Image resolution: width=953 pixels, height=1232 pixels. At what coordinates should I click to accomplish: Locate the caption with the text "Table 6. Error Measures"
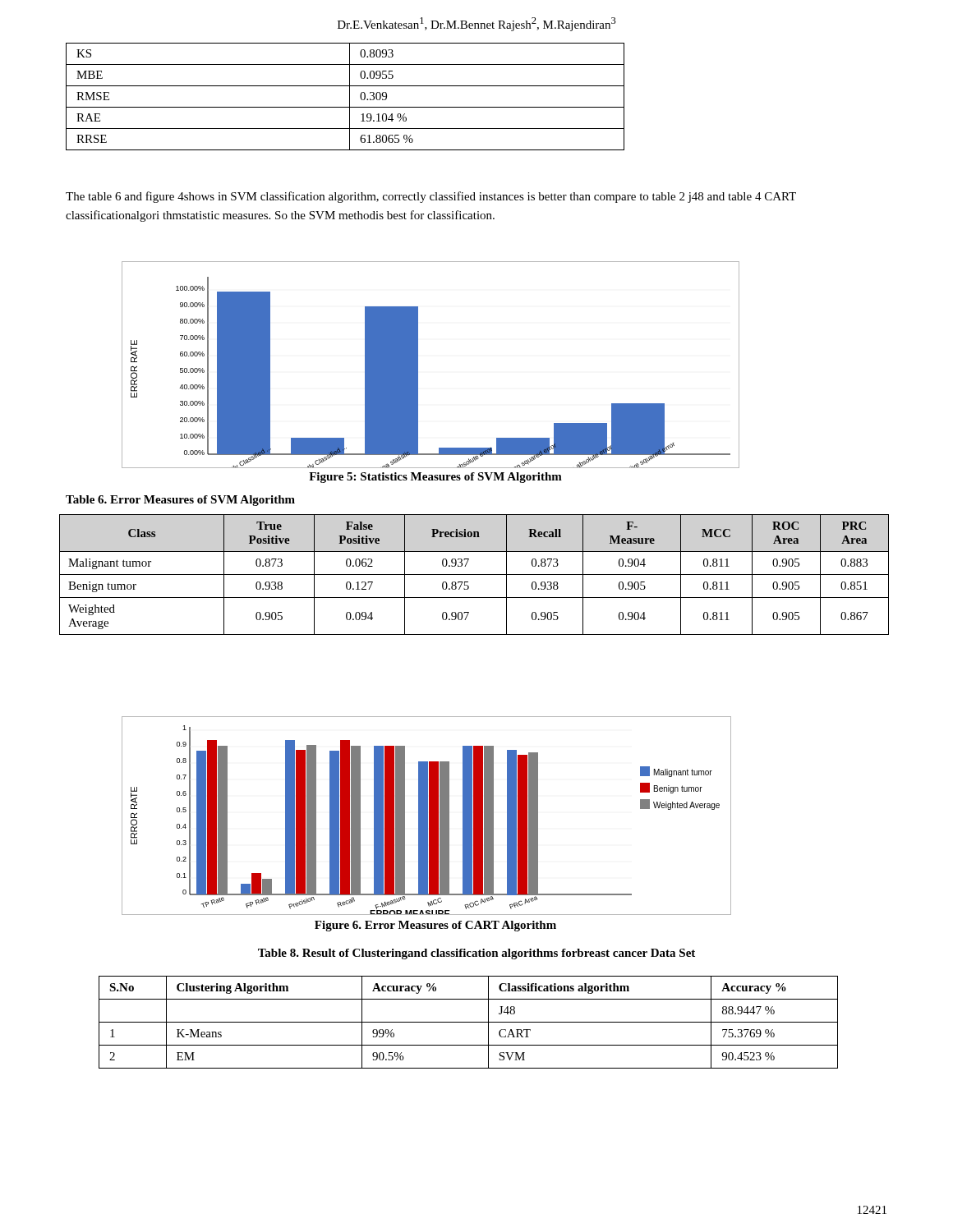point(180,499)
